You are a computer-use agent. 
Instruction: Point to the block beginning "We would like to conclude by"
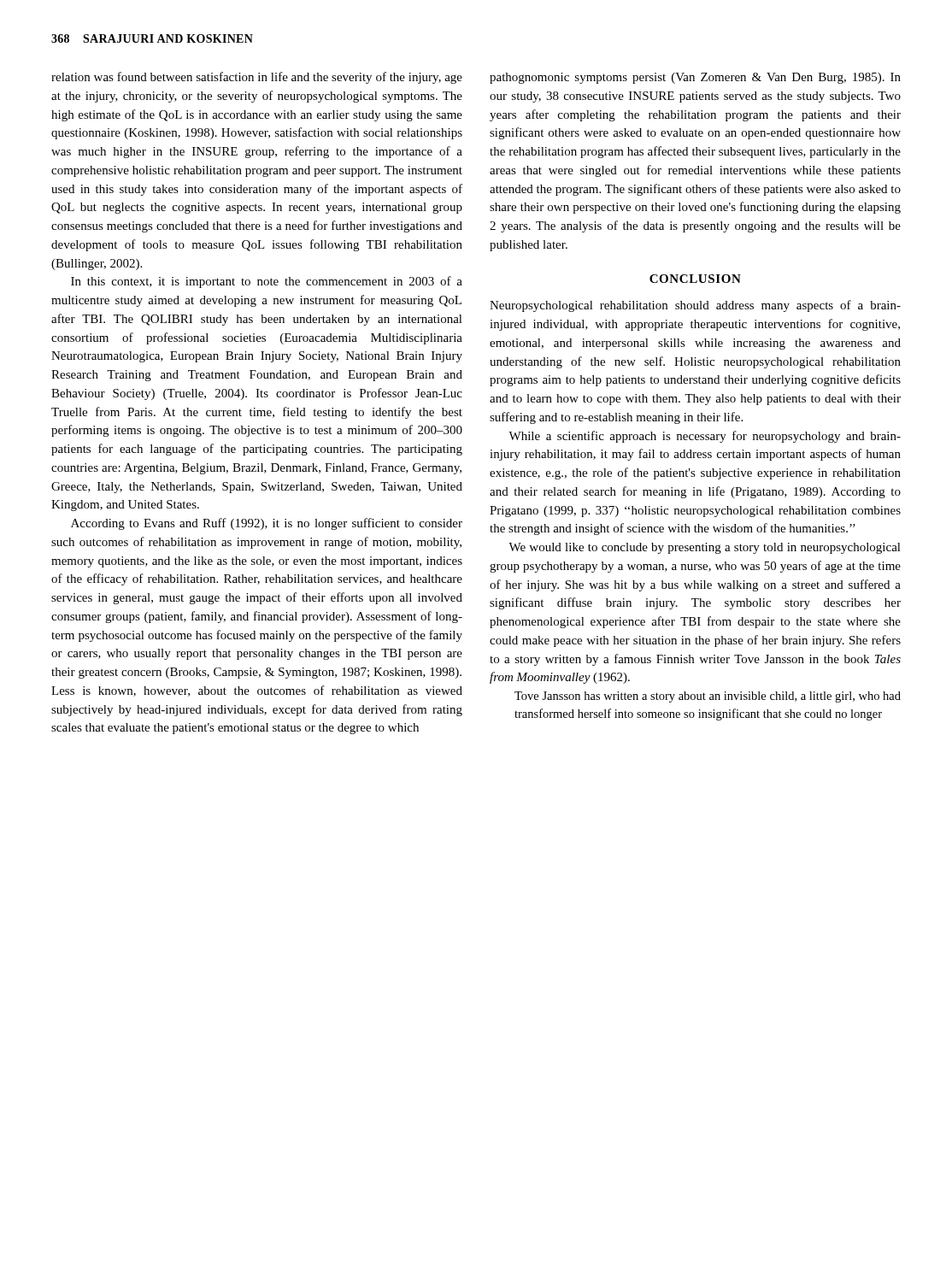(x=695, y=613)
